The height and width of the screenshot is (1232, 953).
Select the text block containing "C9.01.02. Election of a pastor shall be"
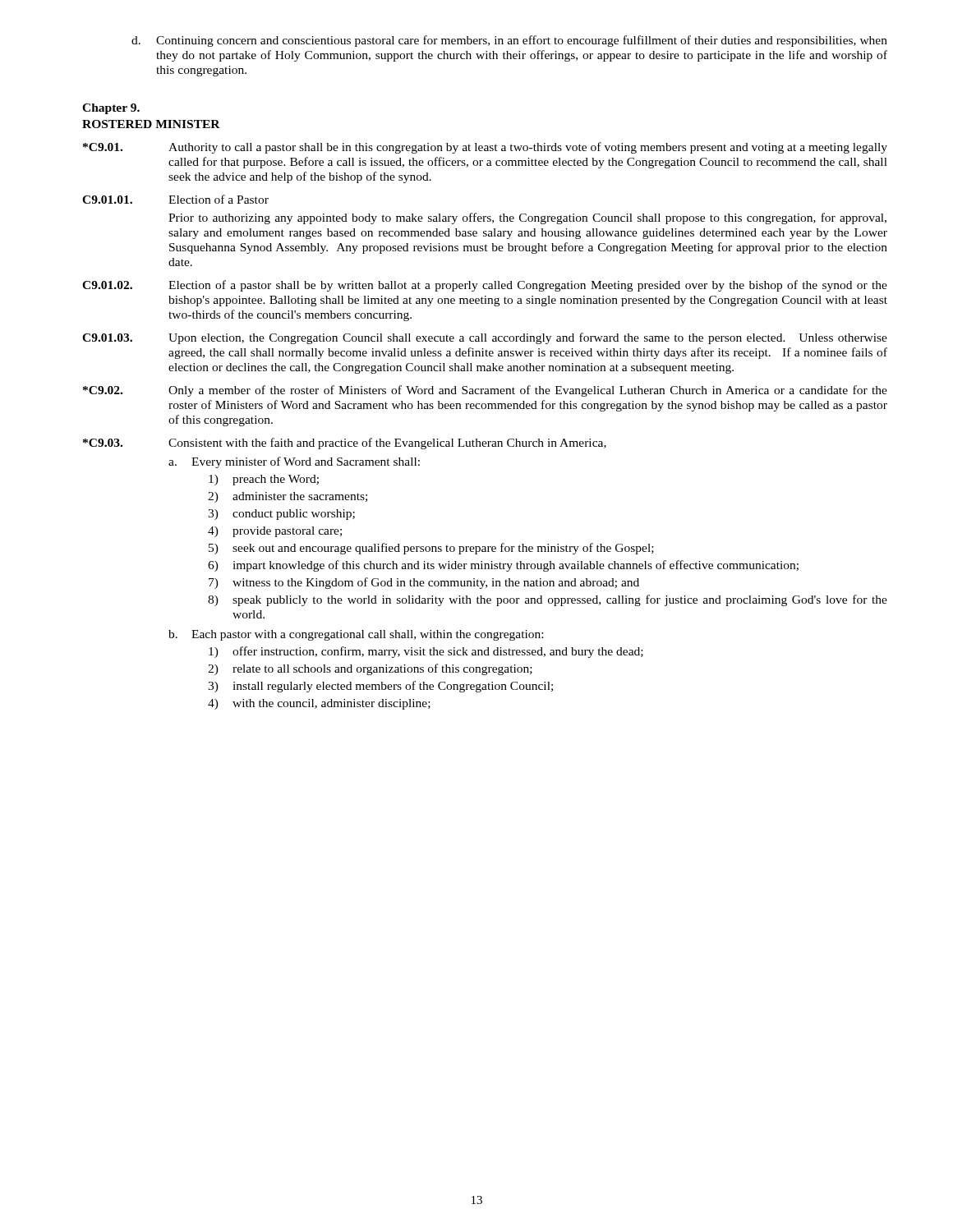point(485,300)
